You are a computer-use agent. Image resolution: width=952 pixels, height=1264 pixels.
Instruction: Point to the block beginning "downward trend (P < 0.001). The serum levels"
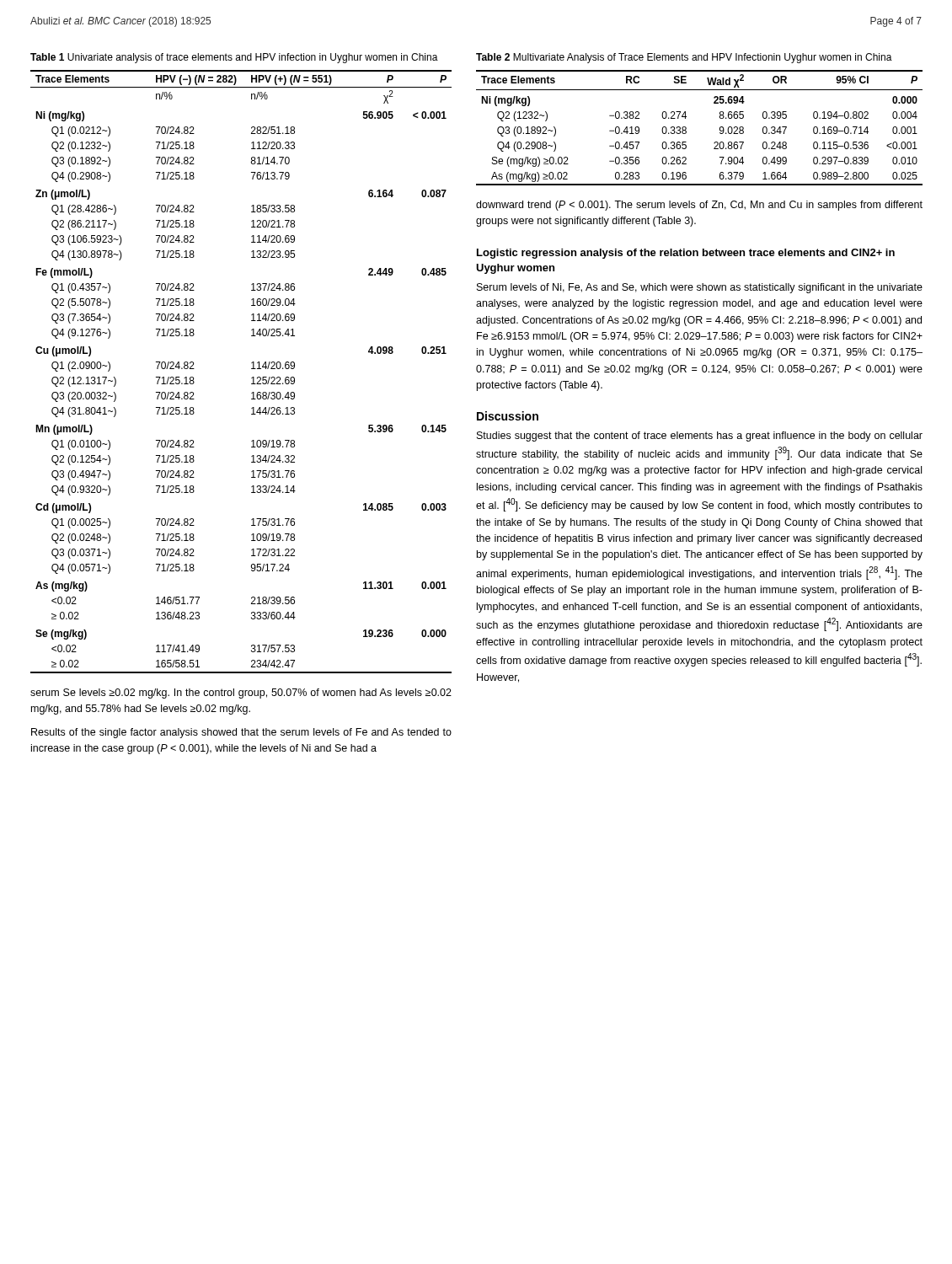pos(699,213)
